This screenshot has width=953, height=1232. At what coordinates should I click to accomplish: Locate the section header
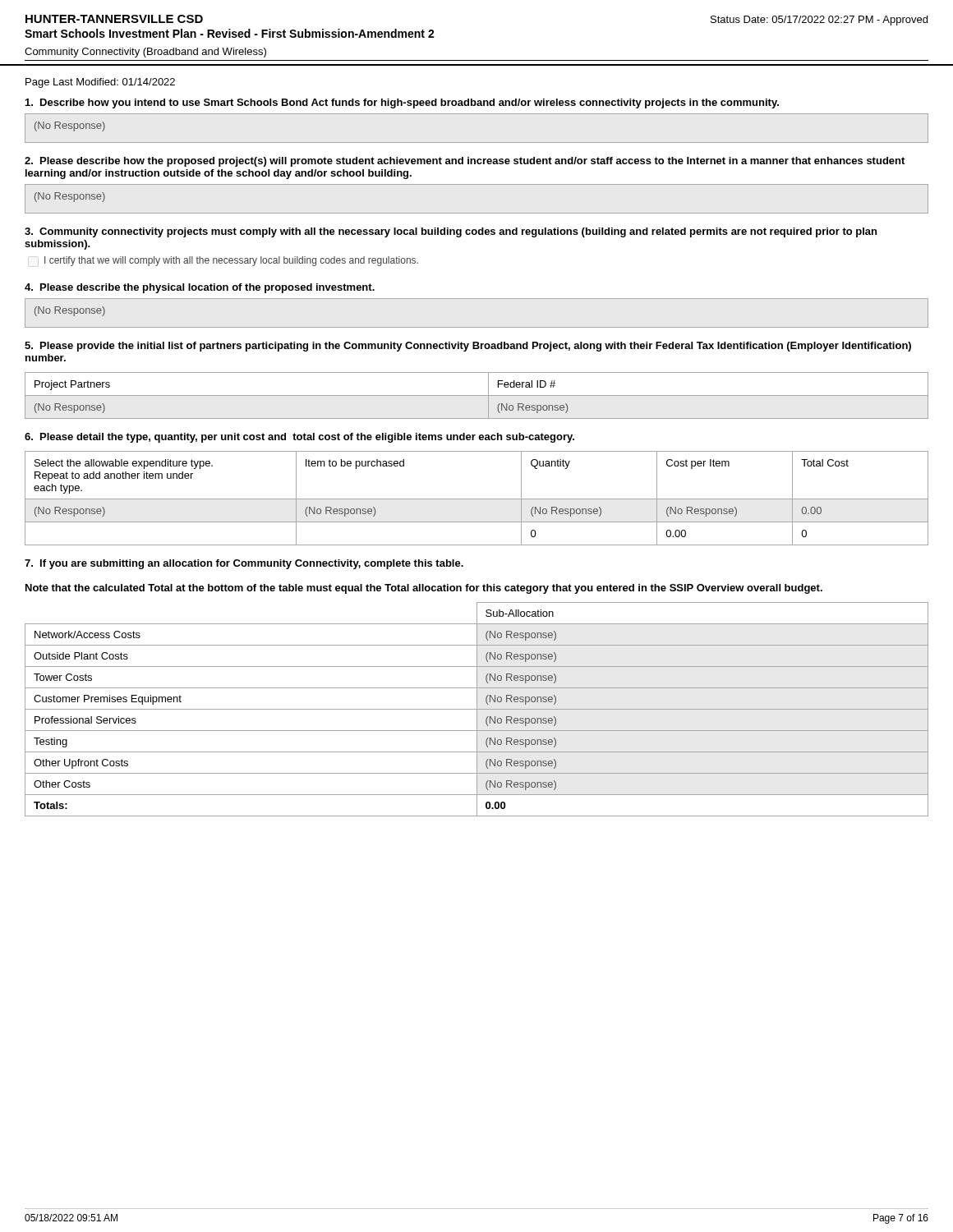pyautogui.click(x=146, y=51)
